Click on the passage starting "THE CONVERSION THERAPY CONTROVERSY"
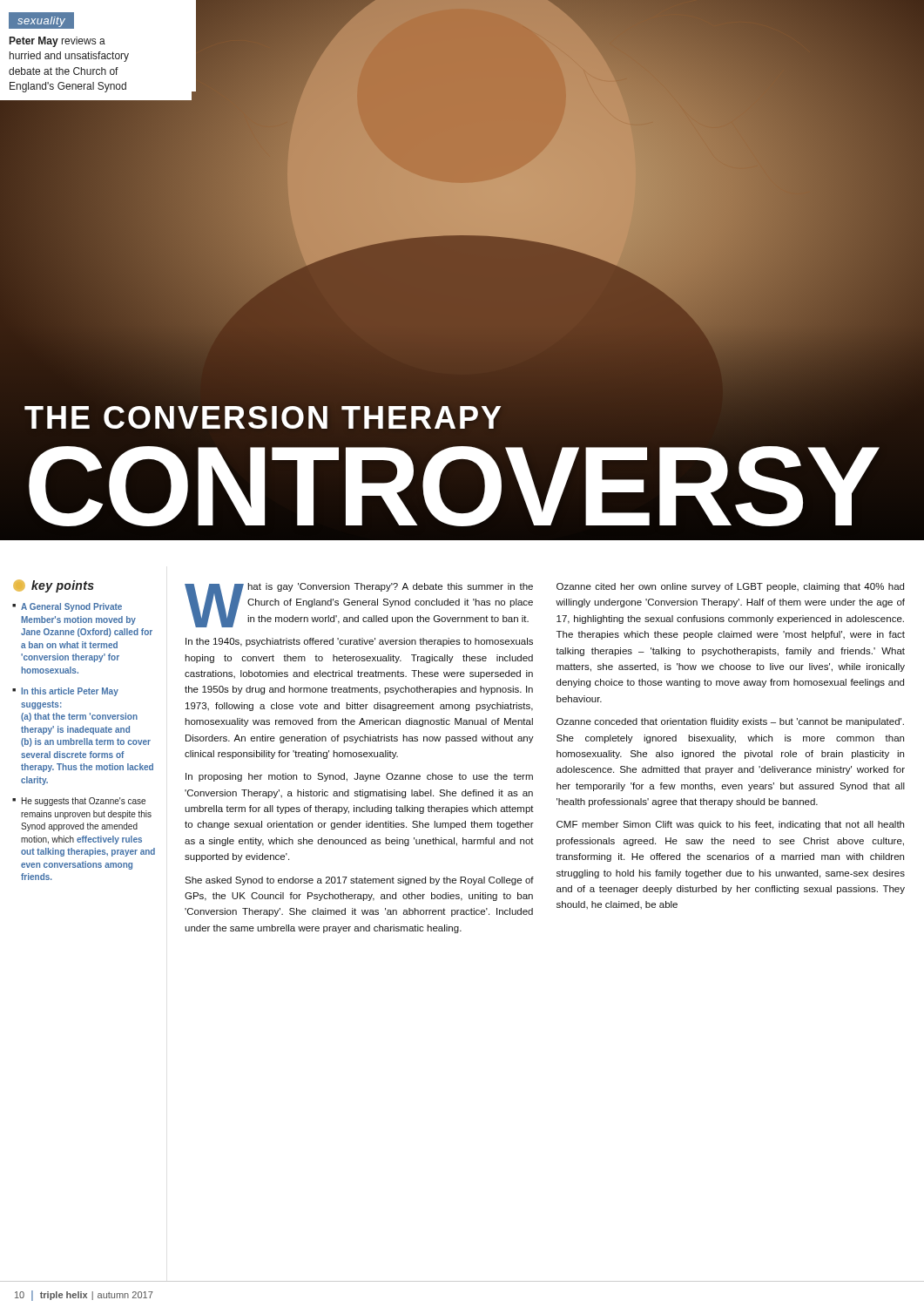The image size is (924, 1307). [x=462, y=469]
